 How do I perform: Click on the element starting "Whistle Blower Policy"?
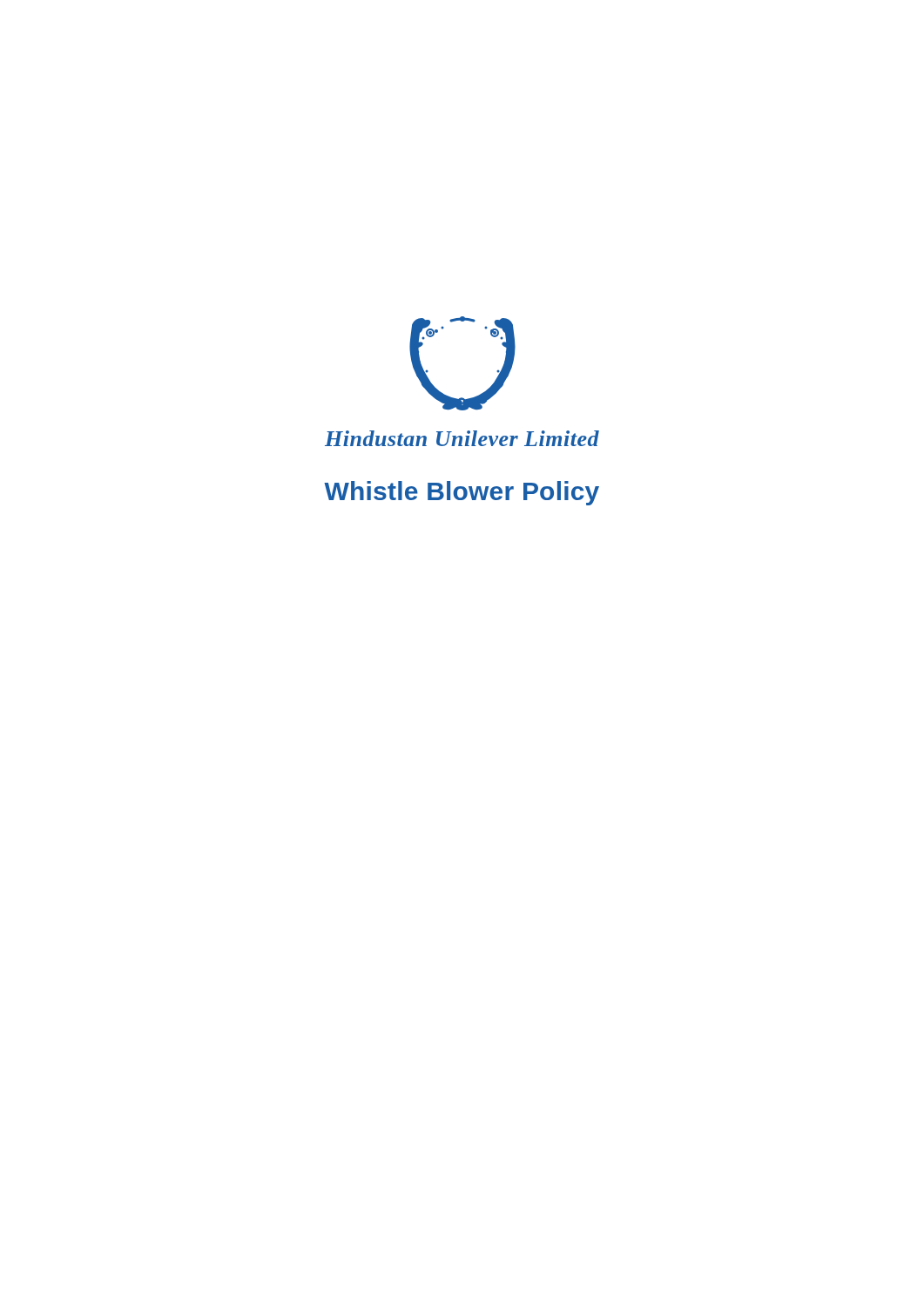tap(462, 491)
